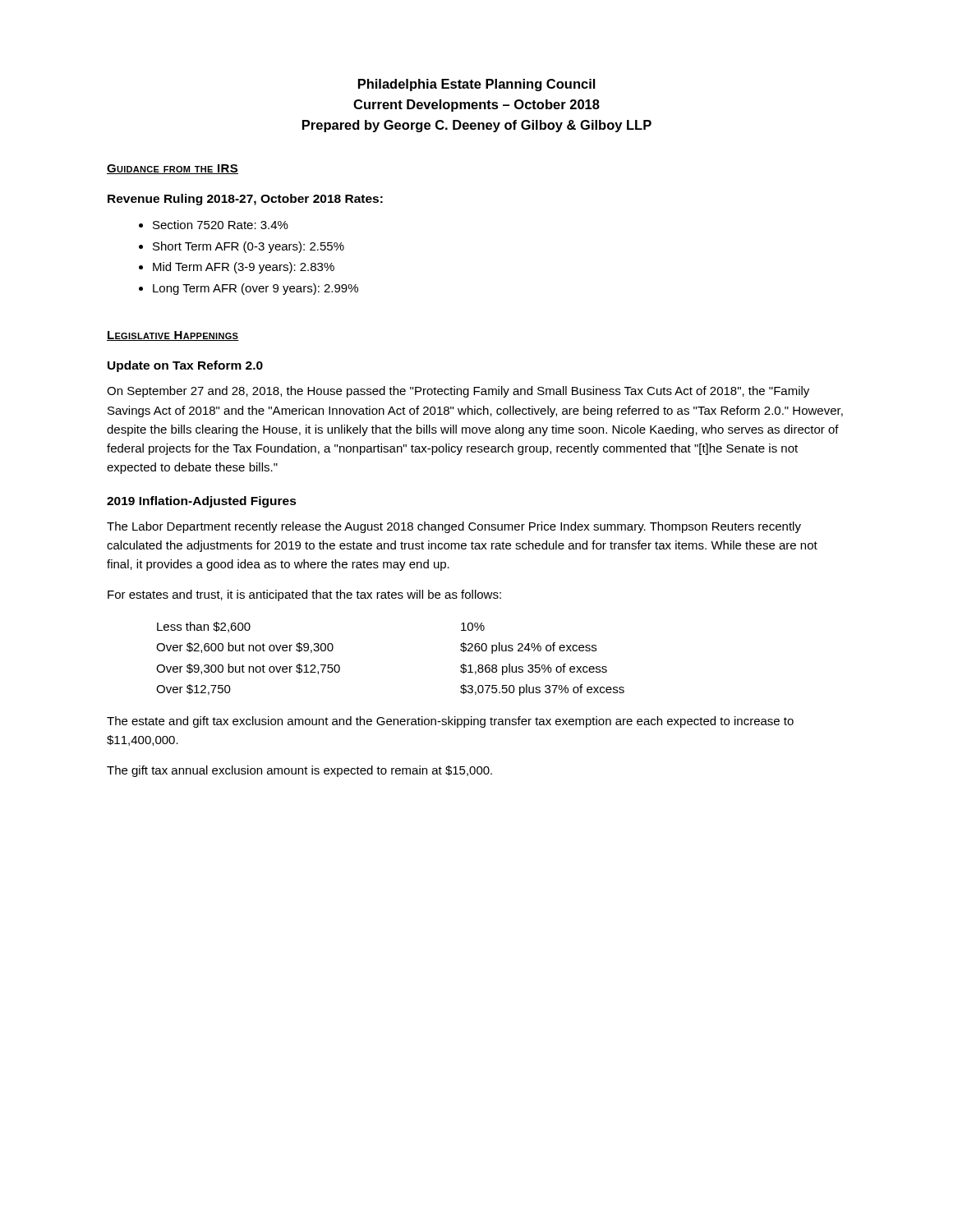Viewport: 953px width, 1232px height.
Task: Find "2019 Inflation-Adjusted Figures" on this page
Action: tap(202, 500)
